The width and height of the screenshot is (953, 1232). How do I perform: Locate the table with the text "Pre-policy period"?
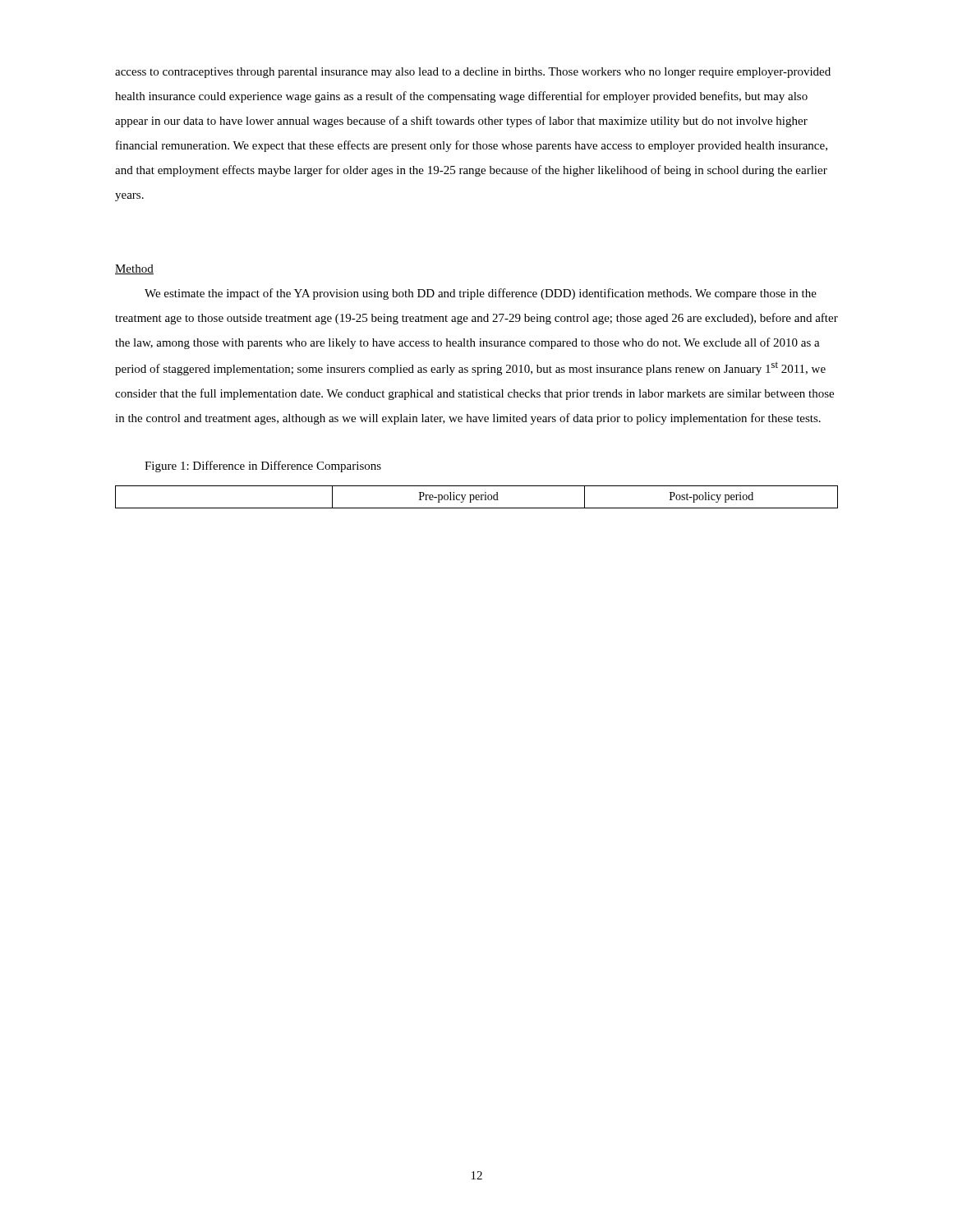(476, 497)
